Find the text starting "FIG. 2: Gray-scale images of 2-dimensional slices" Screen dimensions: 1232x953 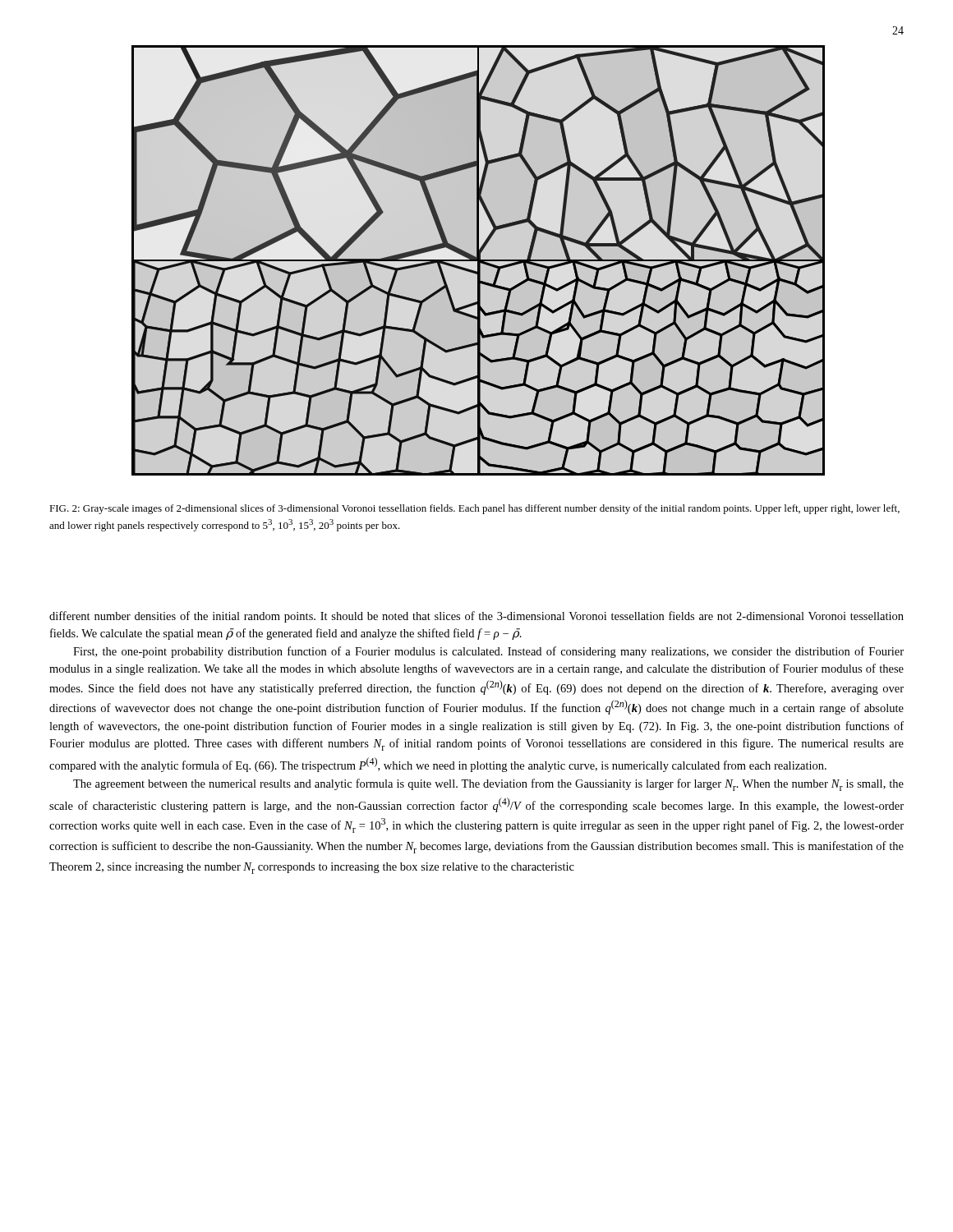(x=475, y=517)
